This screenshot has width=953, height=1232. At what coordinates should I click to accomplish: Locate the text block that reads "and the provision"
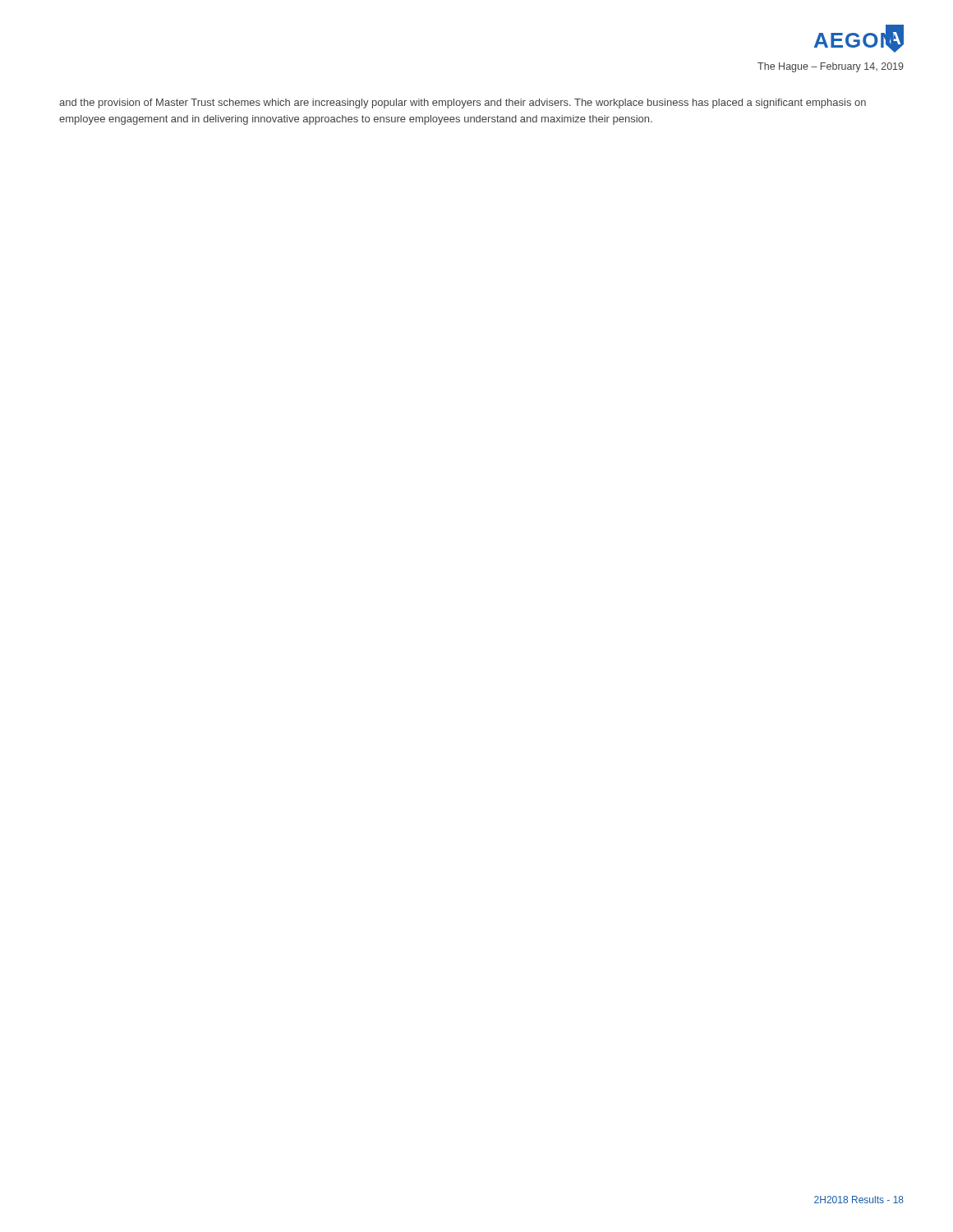tap(463, 111)
